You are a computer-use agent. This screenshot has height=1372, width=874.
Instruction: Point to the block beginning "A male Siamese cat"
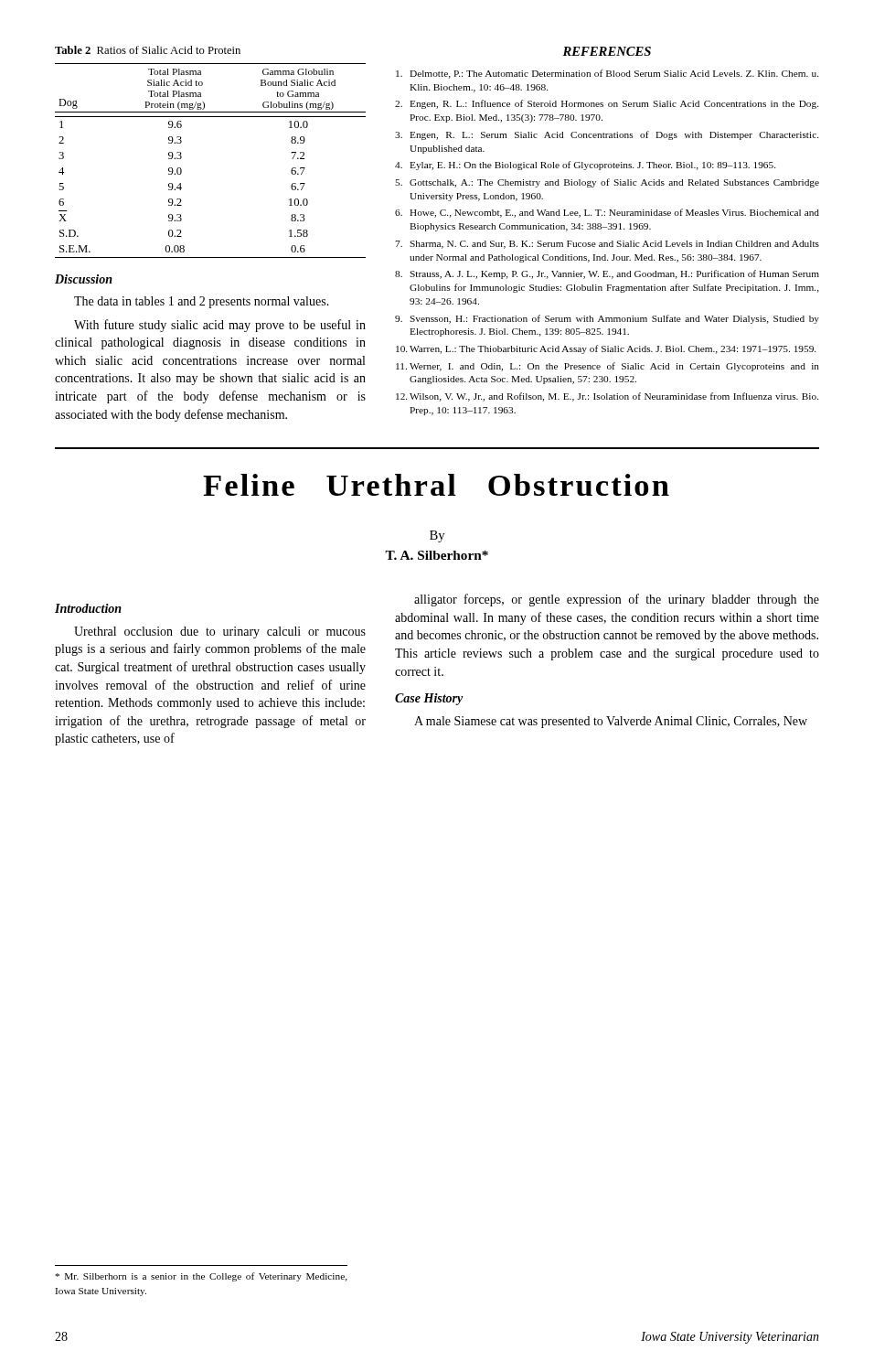click(x=607, y=721)
